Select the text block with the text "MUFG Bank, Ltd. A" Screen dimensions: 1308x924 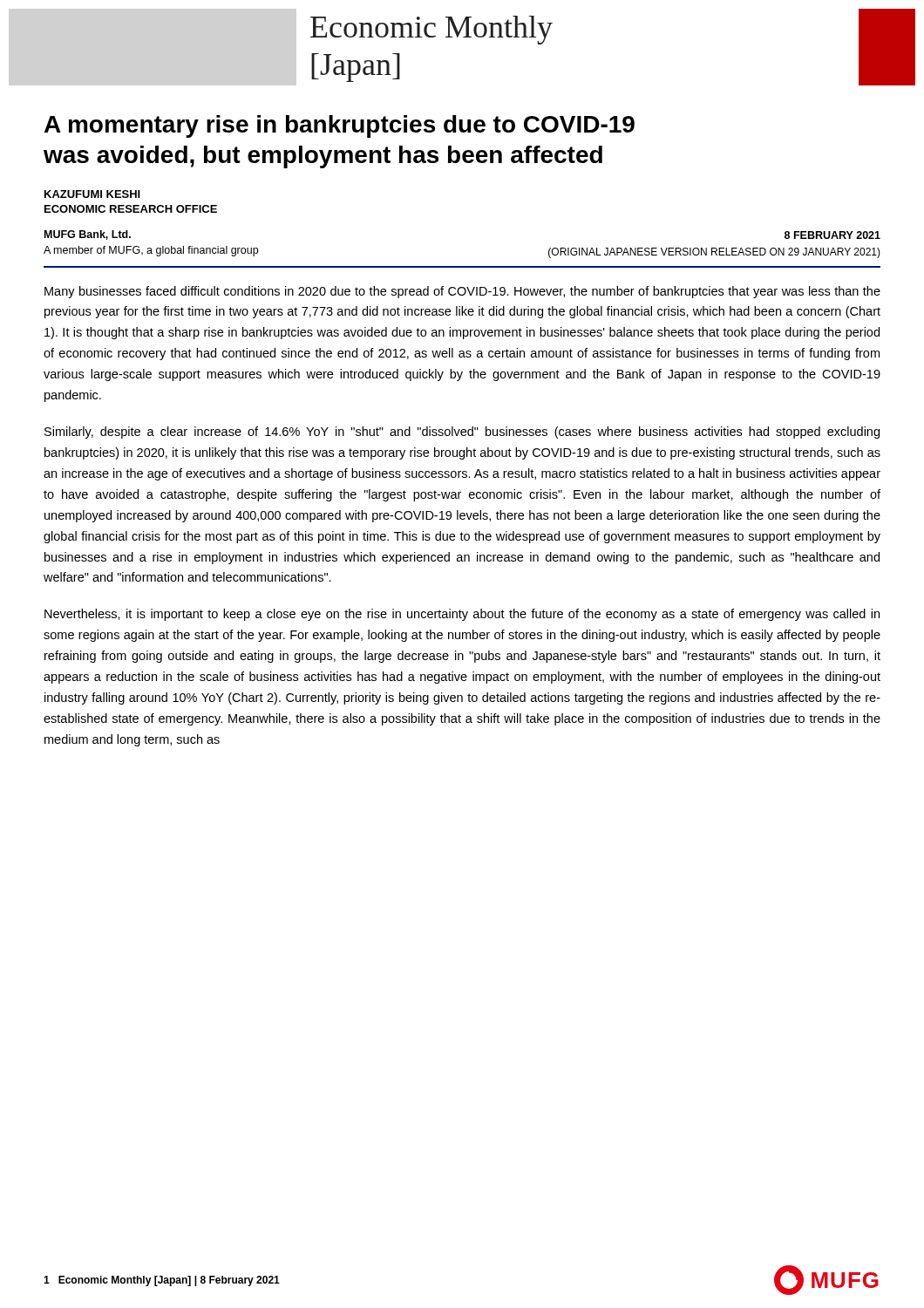88,235
